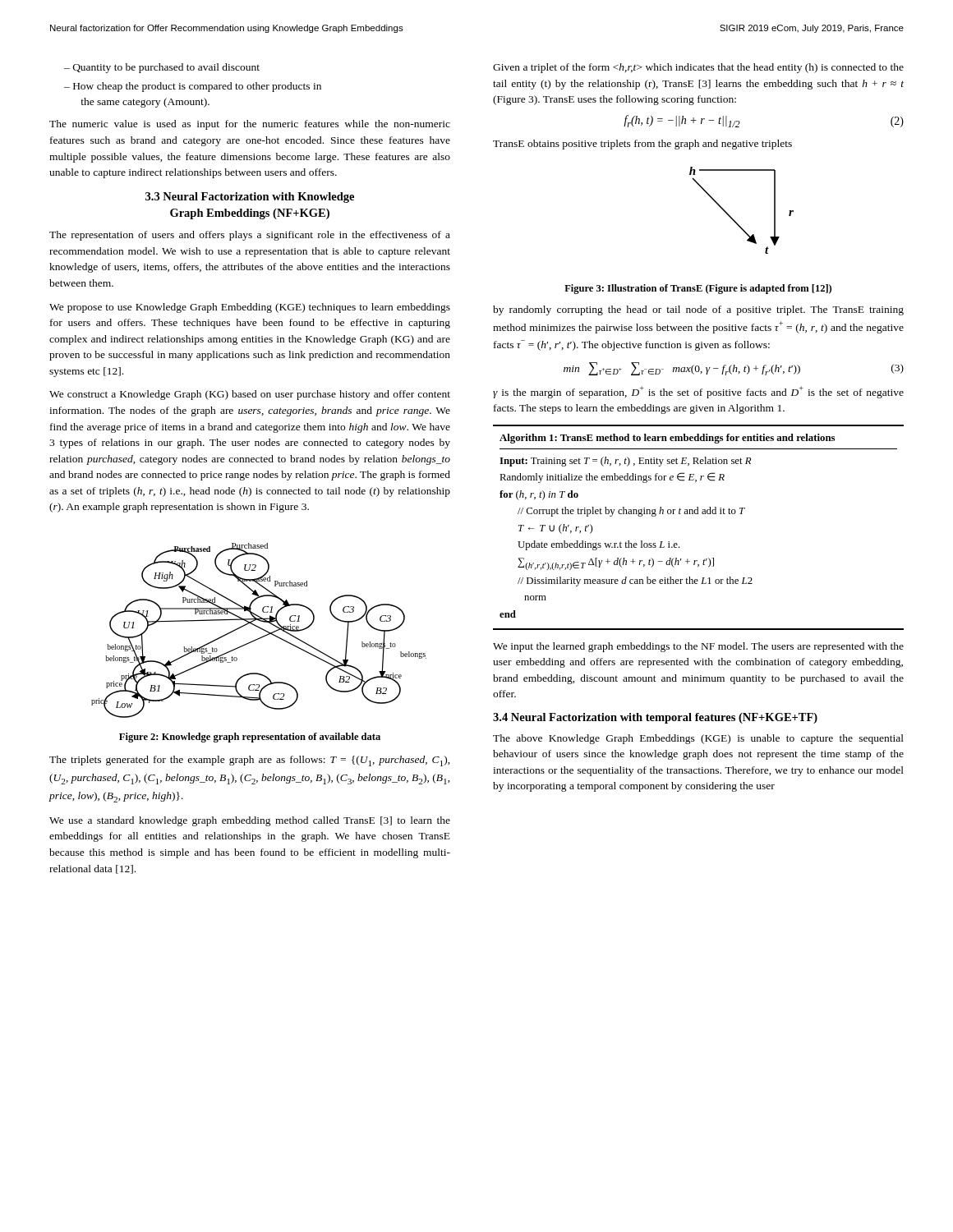Where is the passage that starts "γ is the margin of separation, D+ is"?
The width and height of the screenshot is (953, 1232).
pyautogui.click(x=698, y=399)
